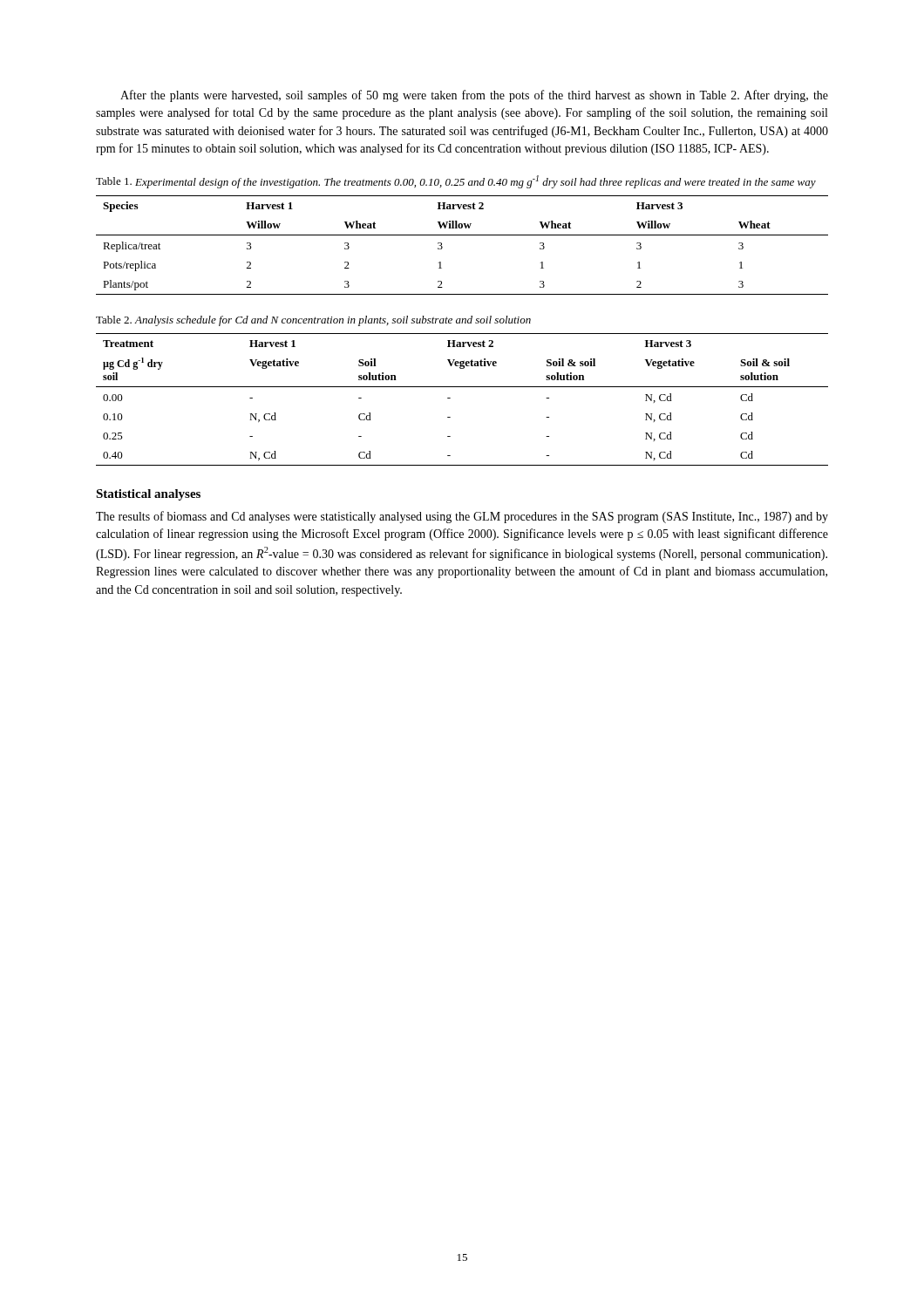Locate the section header
This screenshot has height=1308, width=924.
148,493
